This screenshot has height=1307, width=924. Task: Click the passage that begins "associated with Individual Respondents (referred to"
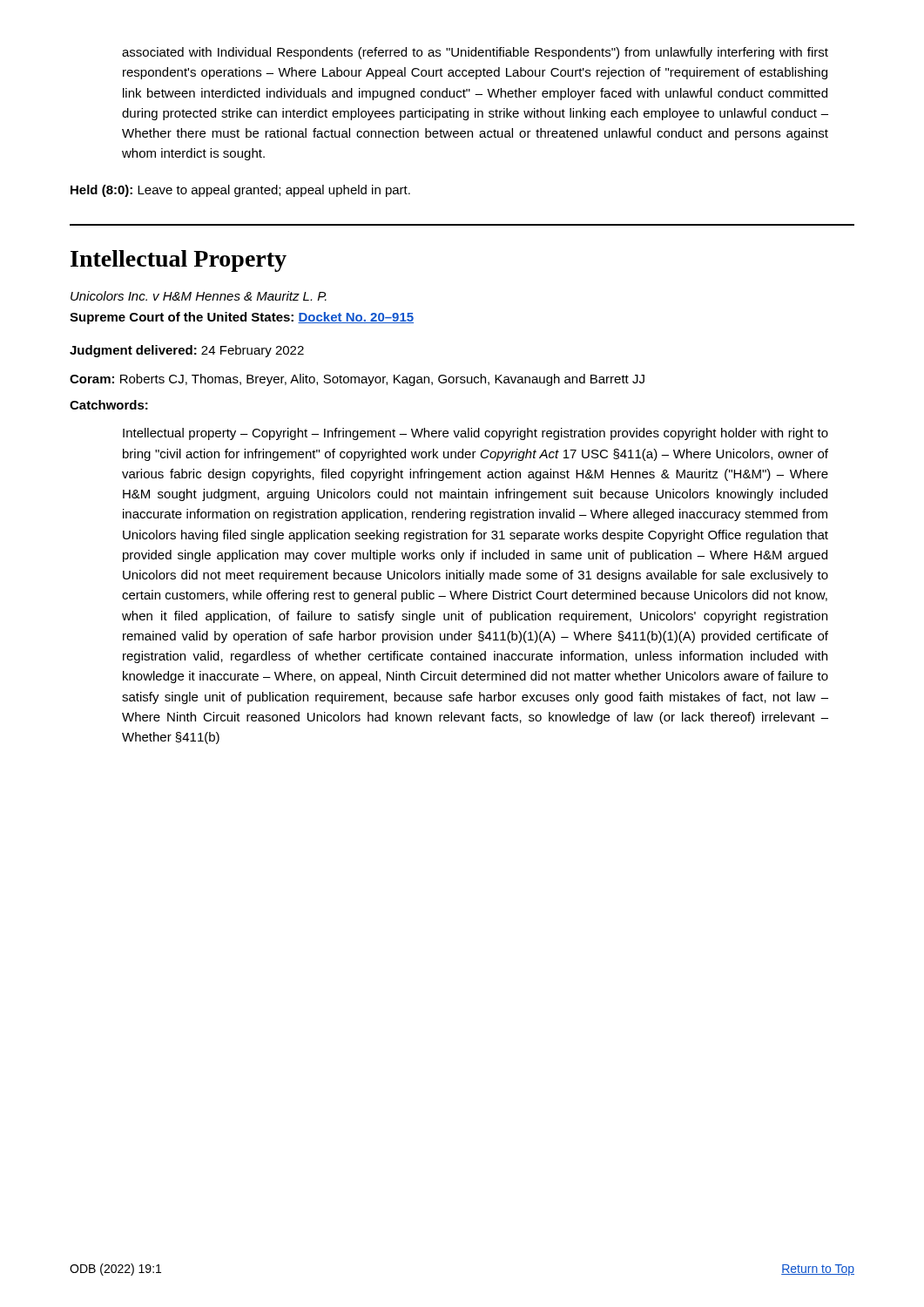(475, 102)
